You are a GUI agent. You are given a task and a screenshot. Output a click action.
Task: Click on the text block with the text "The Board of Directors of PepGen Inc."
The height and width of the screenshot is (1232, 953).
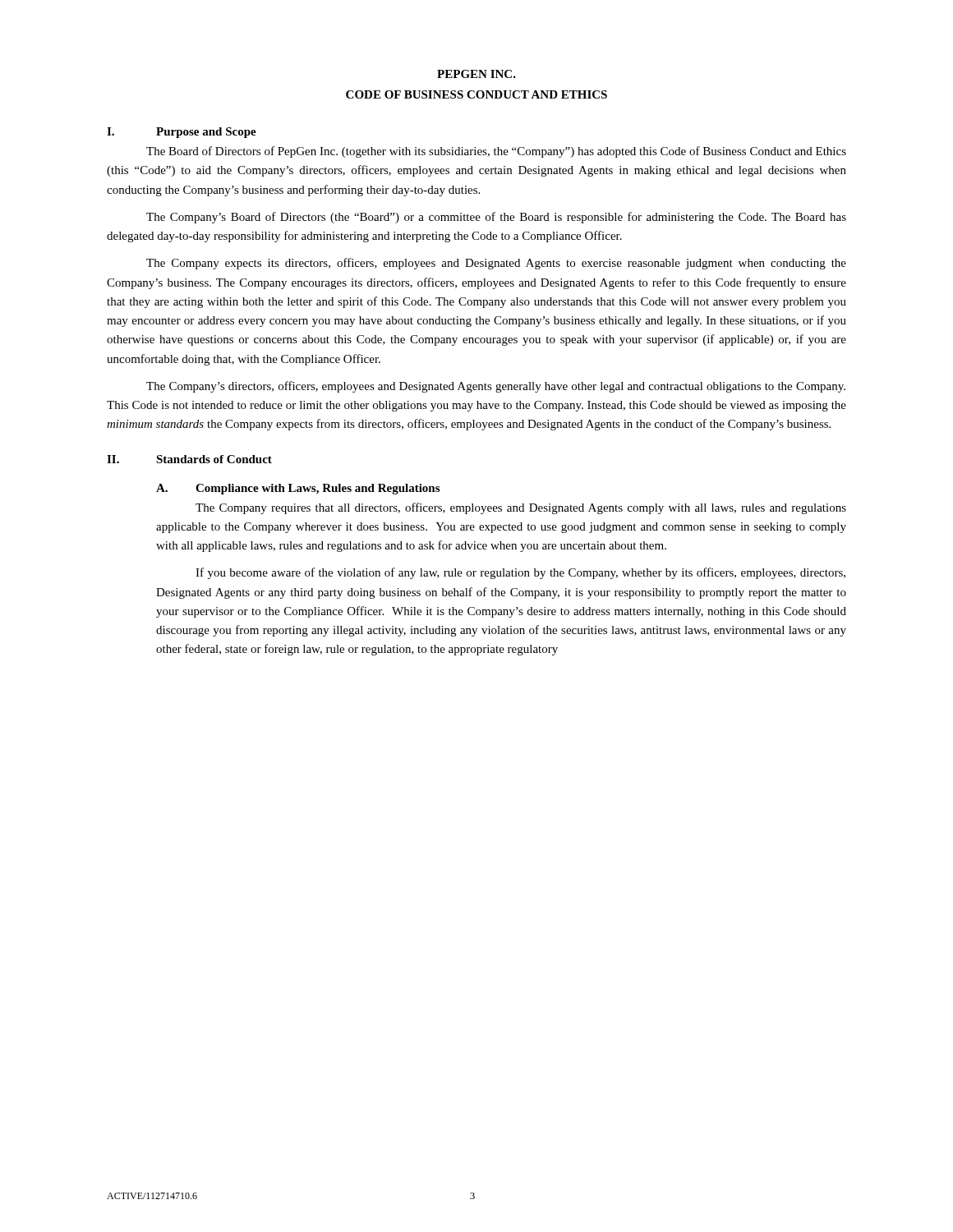pos(476,171)
